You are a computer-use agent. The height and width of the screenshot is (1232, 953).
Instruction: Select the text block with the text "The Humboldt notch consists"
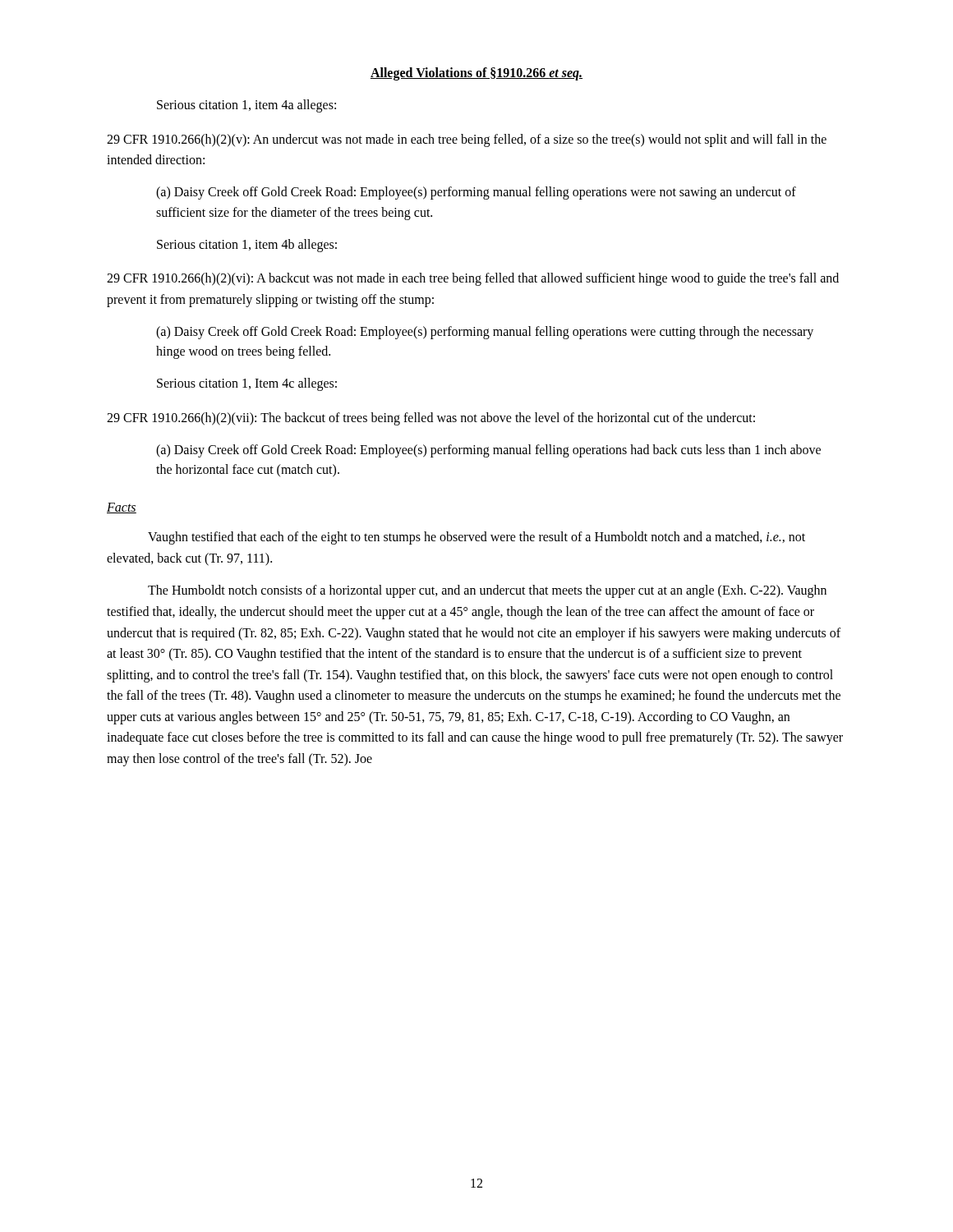pyautogui.click(x=475, y=675)
